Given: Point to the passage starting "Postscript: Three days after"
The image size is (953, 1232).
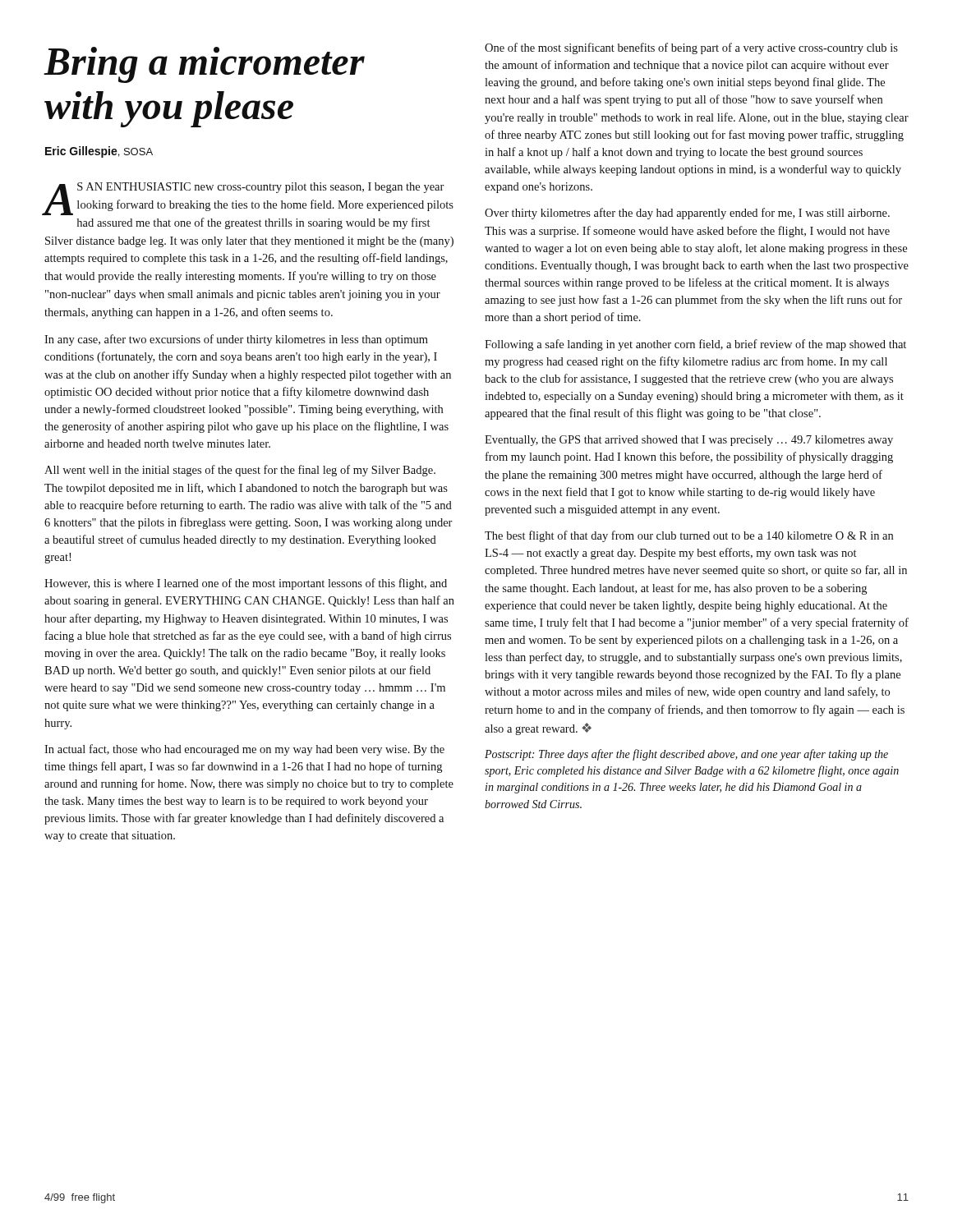Looking at the screenshot, I should pyautogui.click(x=692, y=779).
